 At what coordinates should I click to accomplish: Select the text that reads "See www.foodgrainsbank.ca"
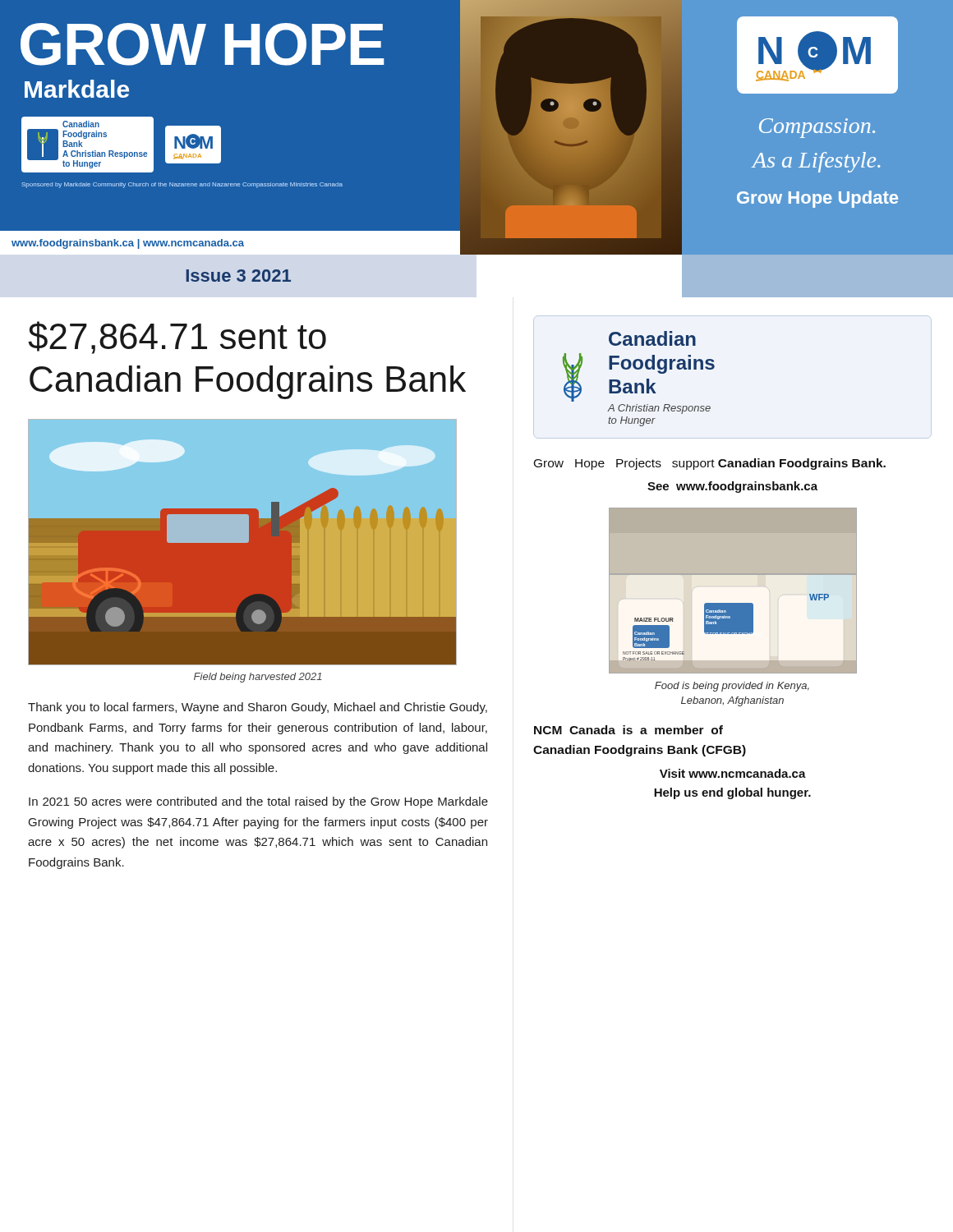click(x=732, y=486)
